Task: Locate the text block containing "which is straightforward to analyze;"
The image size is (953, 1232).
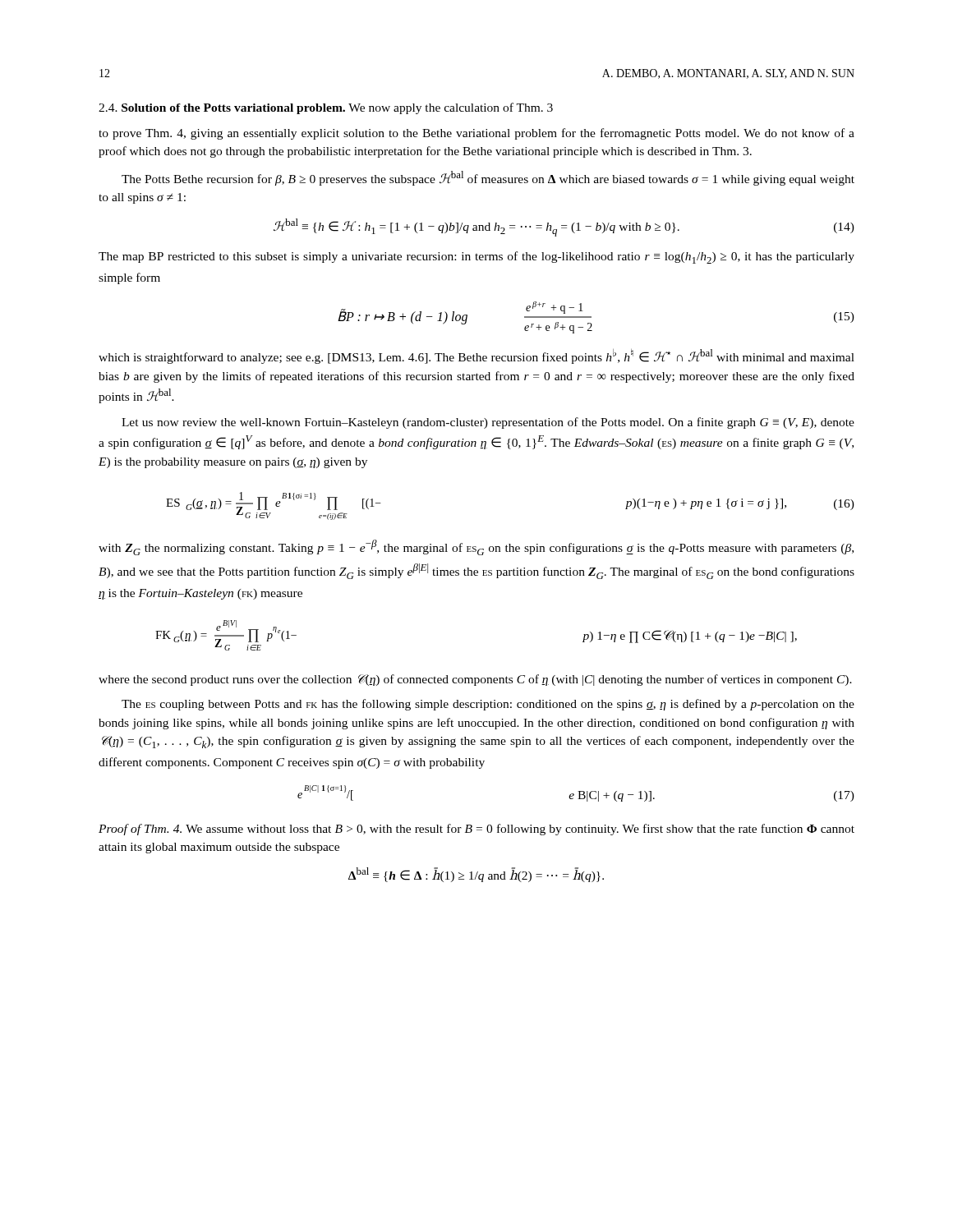Action: point(476,375)
